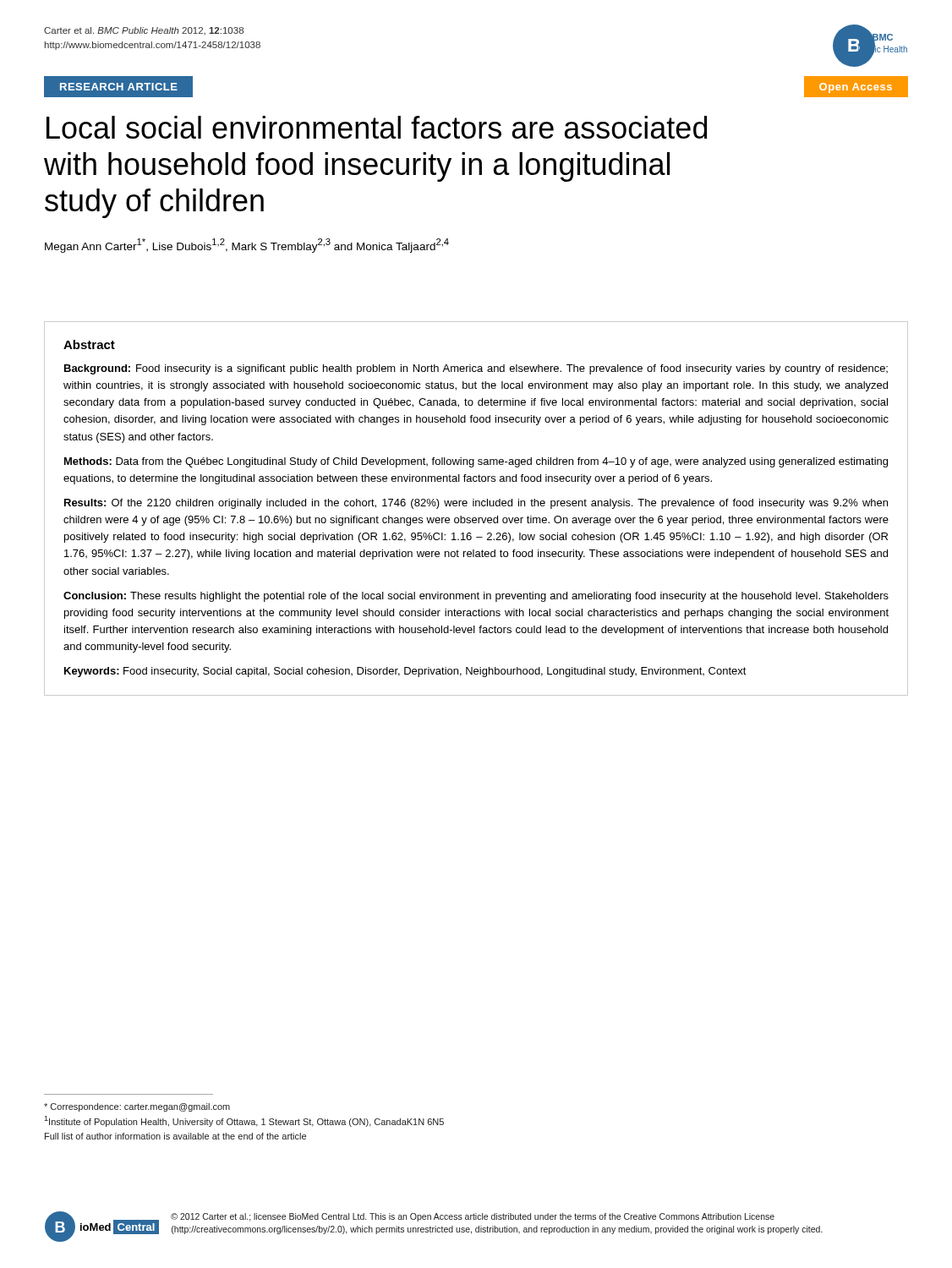The image size is (952, 1268).
Task: Select the text block that says "Abstract Background: Food insecurity"
Action: point(476,509)
